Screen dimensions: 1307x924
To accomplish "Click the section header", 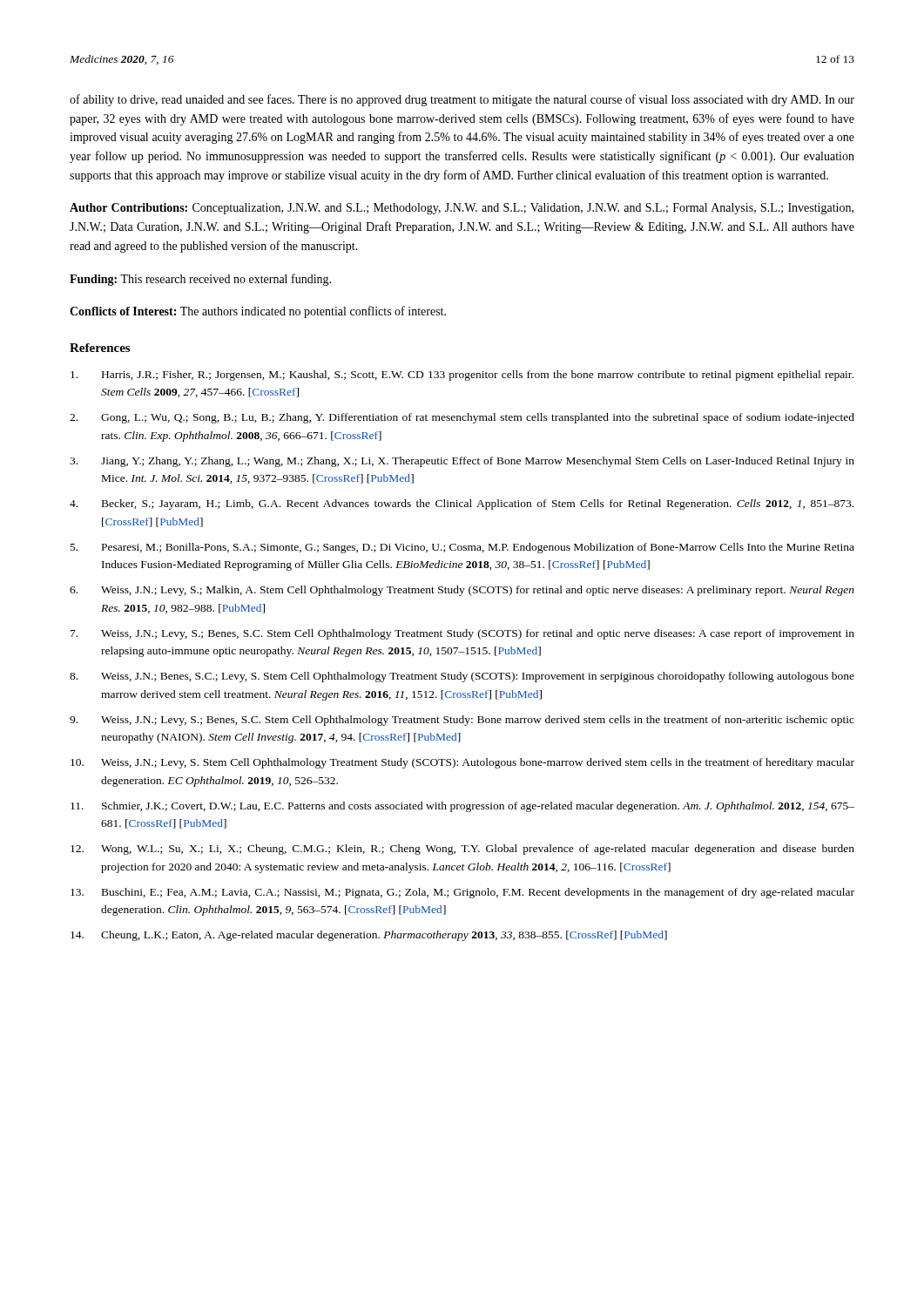I will [x=100, y=348].
